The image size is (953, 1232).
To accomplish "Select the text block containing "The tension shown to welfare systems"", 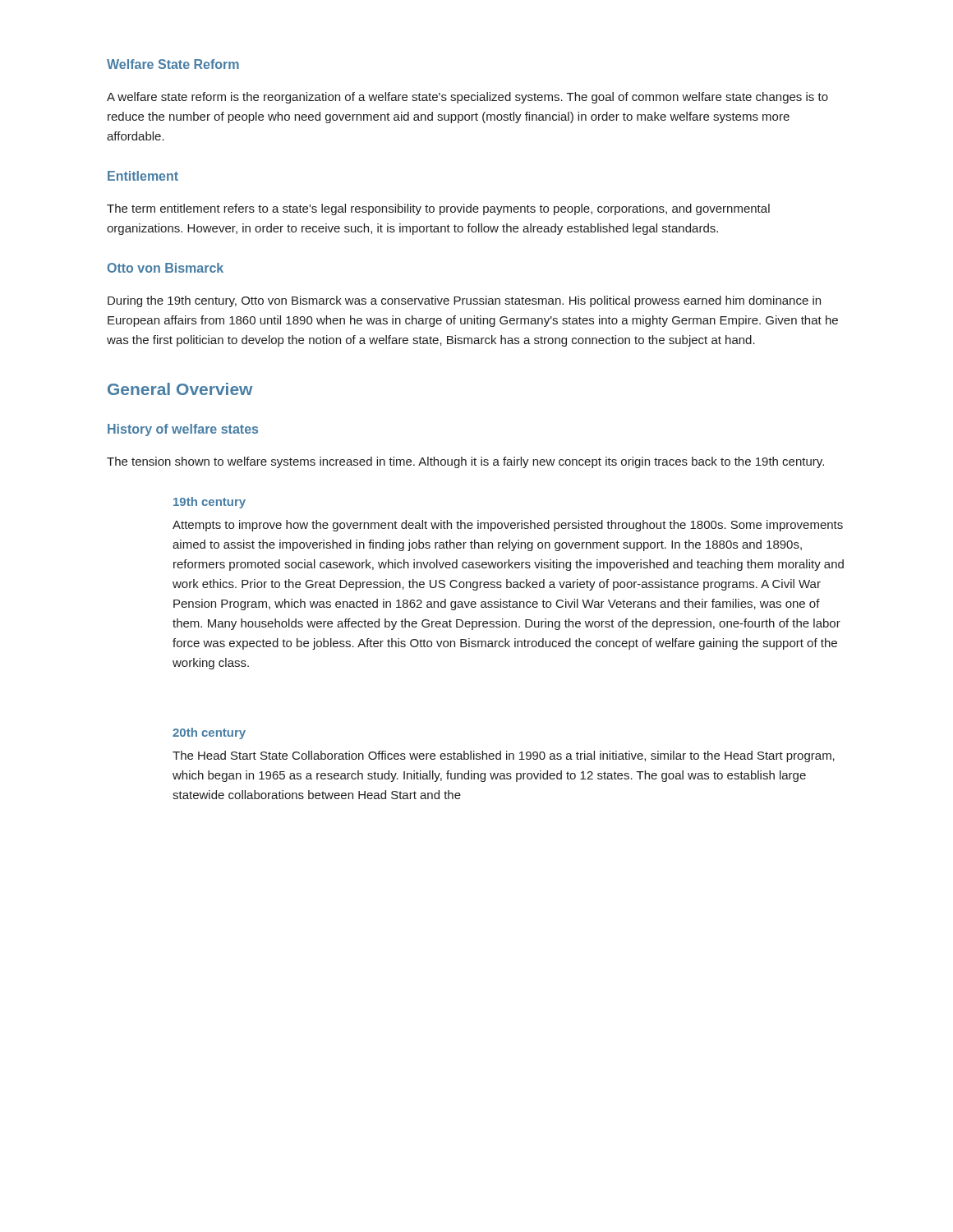I will [x=476, y=462].
